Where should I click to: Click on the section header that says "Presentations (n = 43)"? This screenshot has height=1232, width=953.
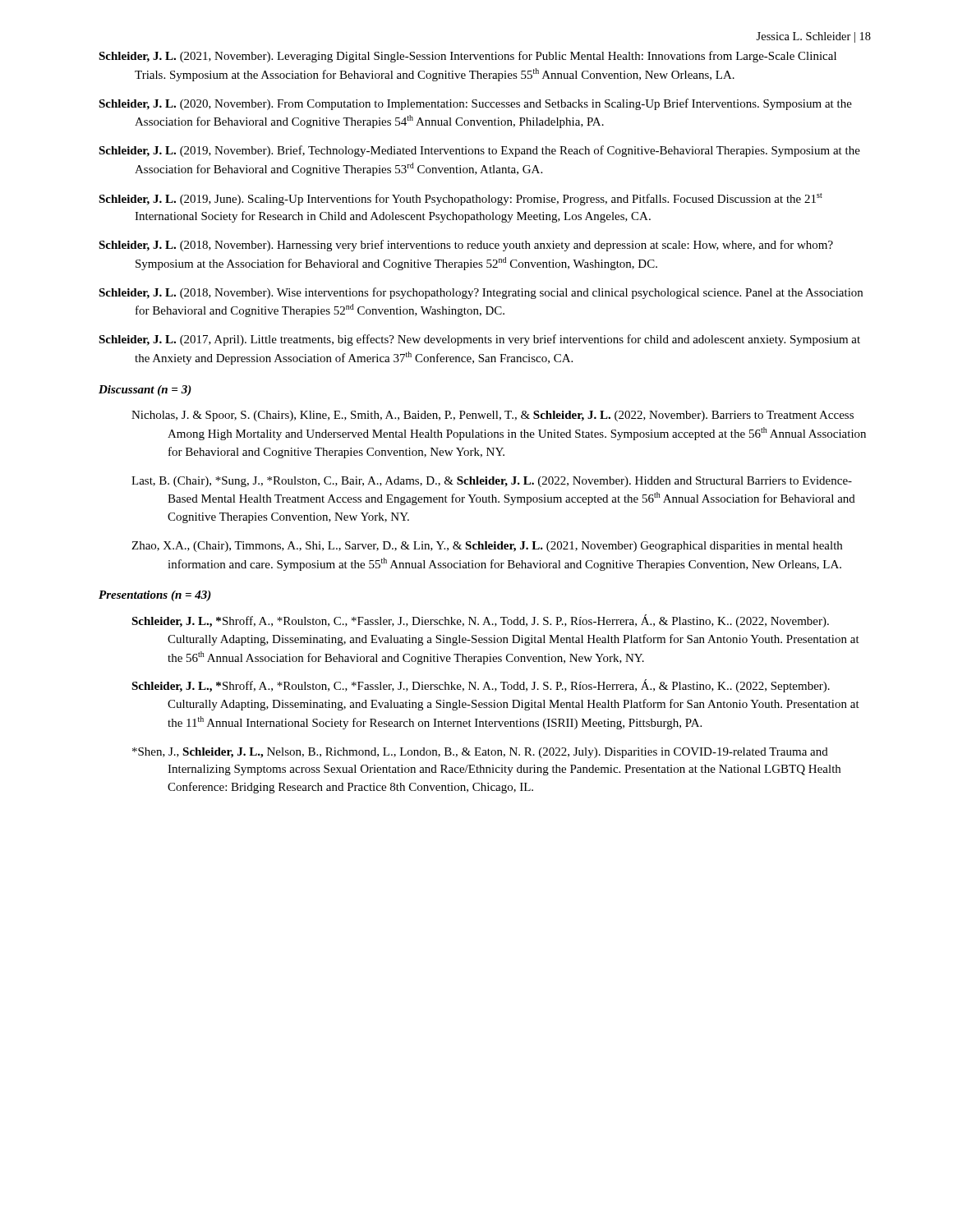tap(155, 595)
